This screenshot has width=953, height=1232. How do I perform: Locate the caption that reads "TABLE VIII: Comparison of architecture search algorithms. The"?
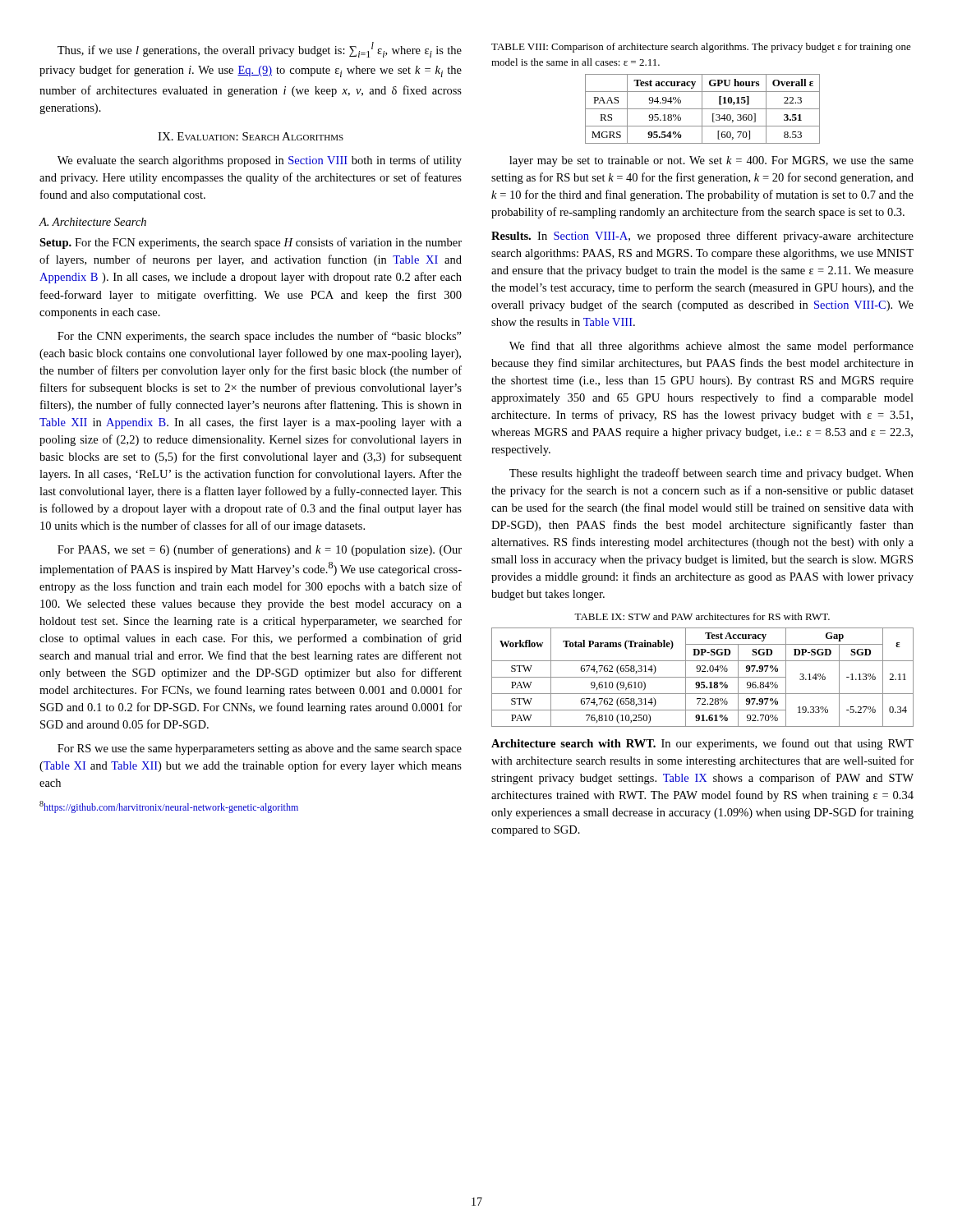pos(702,55)
